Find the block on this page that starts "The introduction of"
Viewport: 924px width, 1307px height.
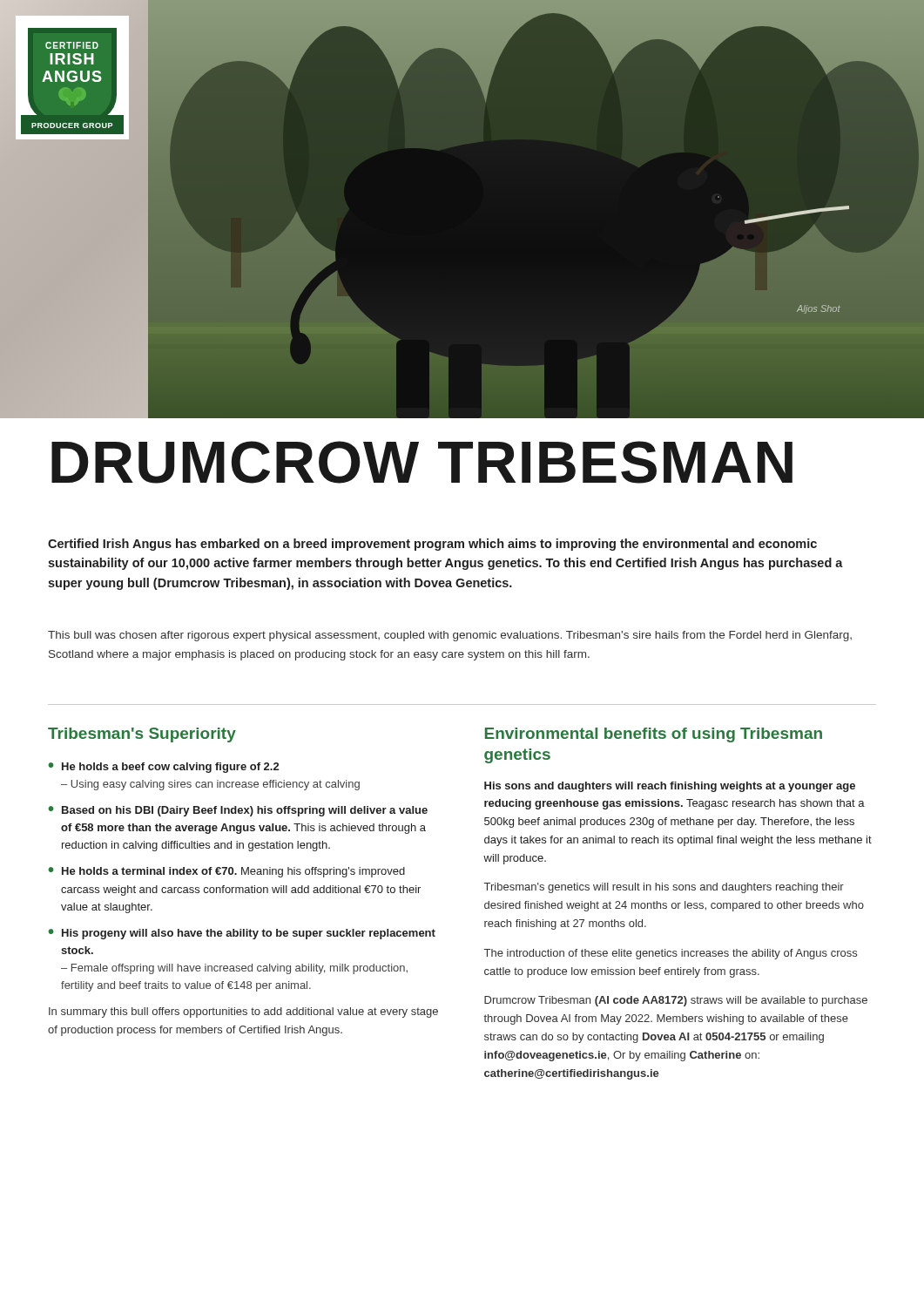(680, 963)
